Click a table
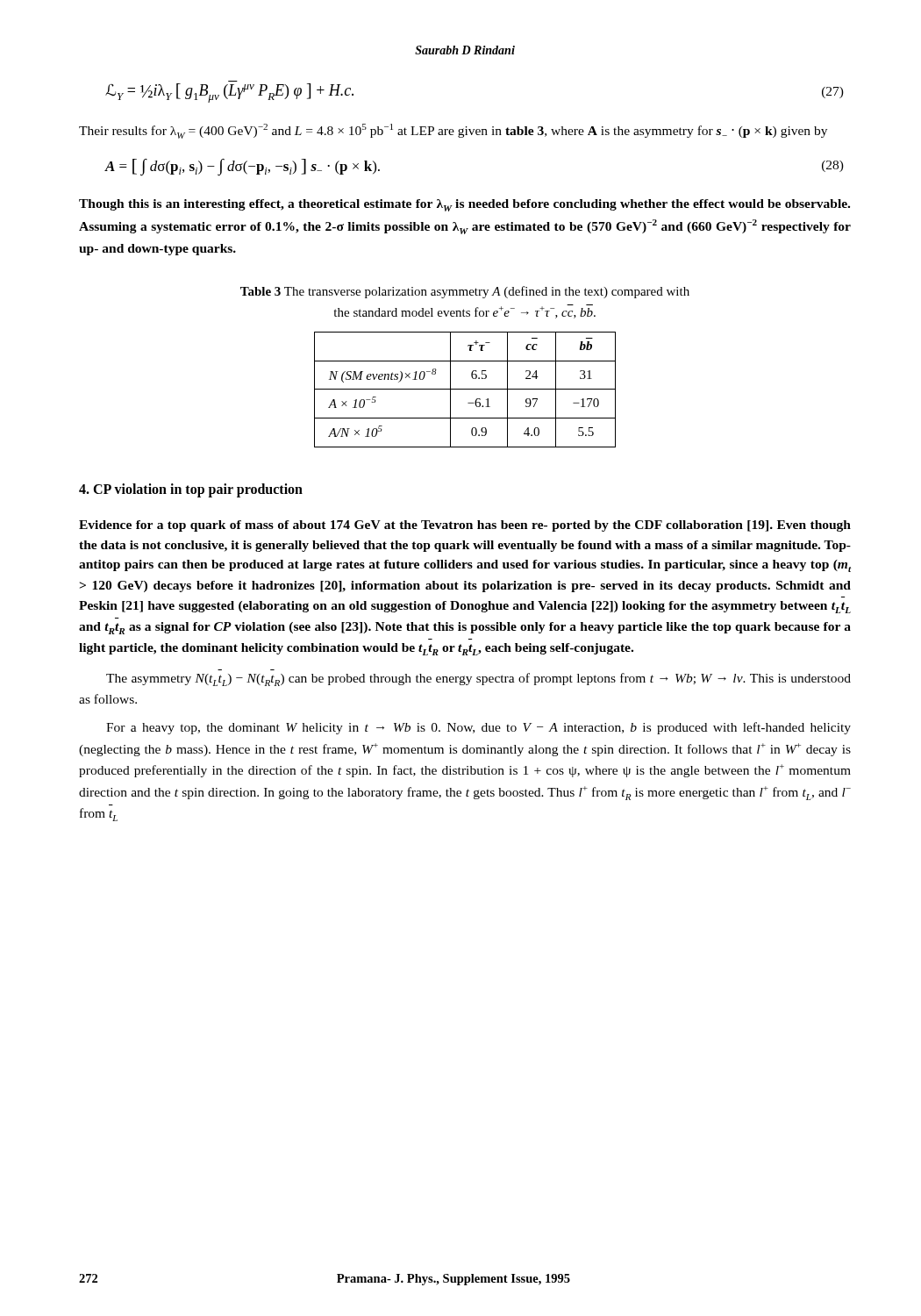The image size is (921, 1316). click(465, 389)
